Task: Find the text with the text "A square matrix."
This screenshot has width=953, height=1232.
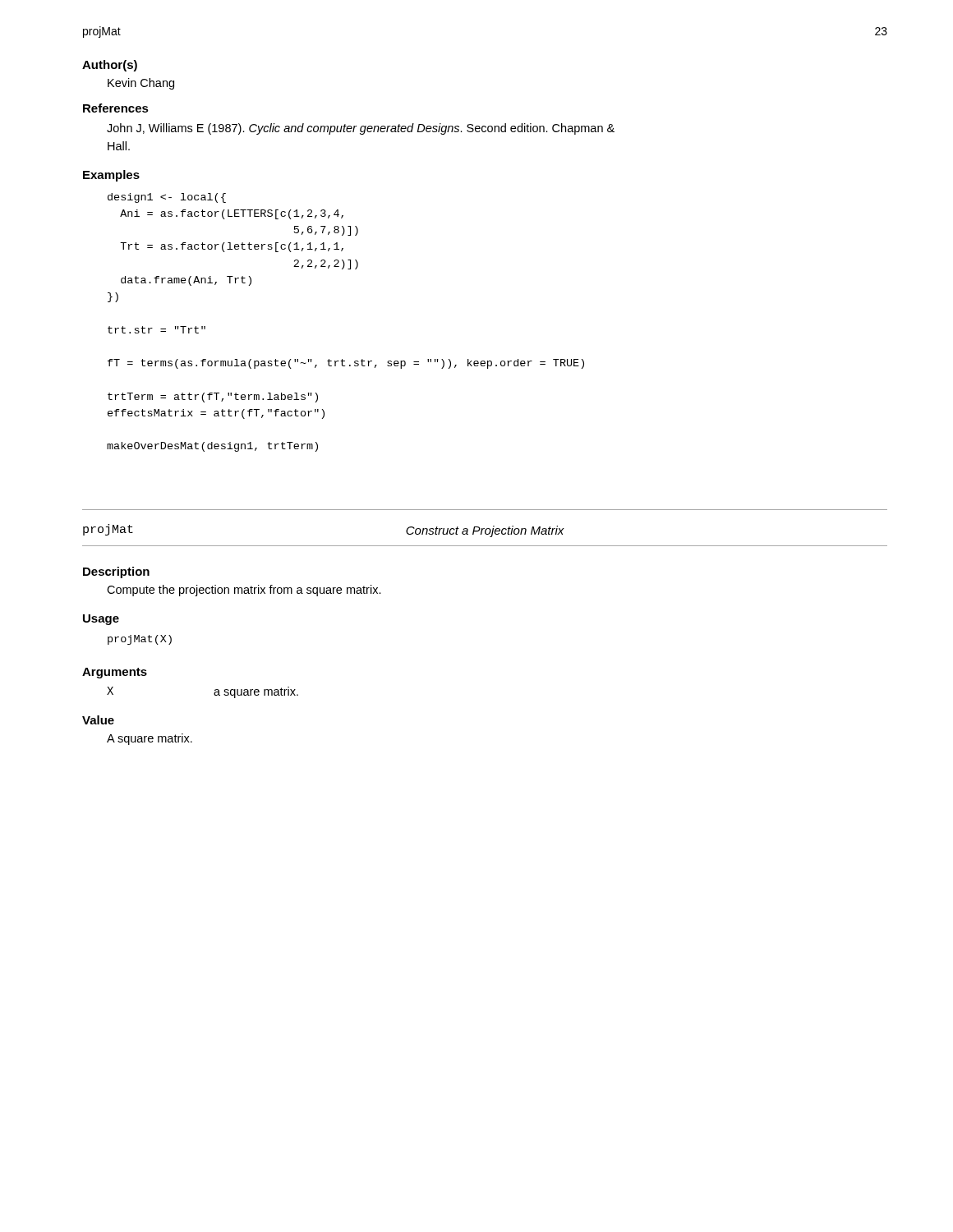Action: point(150,738)
